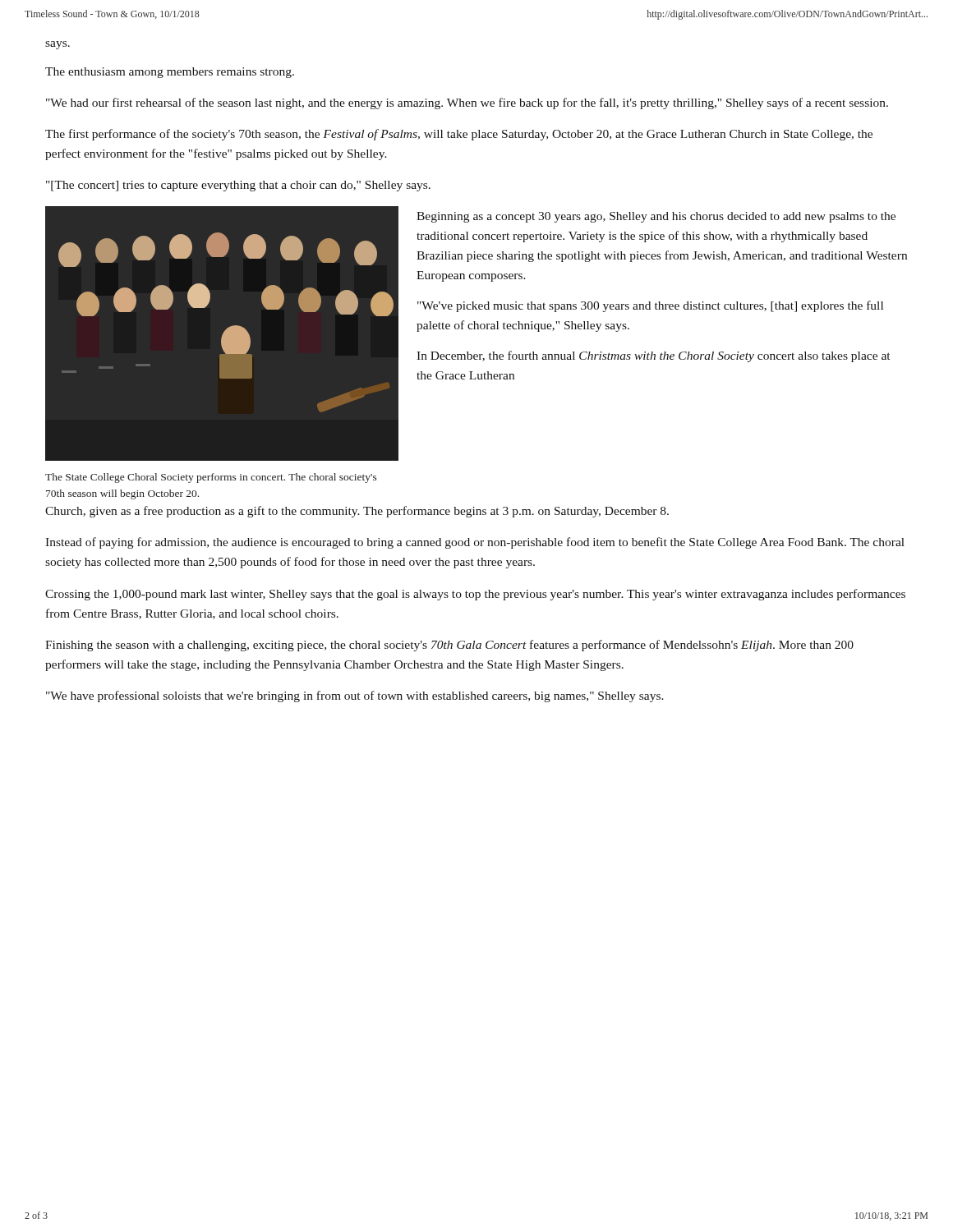This screenshot has height=1232, width=953.
Task: Find the text block starting "Church, given as a free production as"
Action: pyautogui.click(x=357, y=511)
